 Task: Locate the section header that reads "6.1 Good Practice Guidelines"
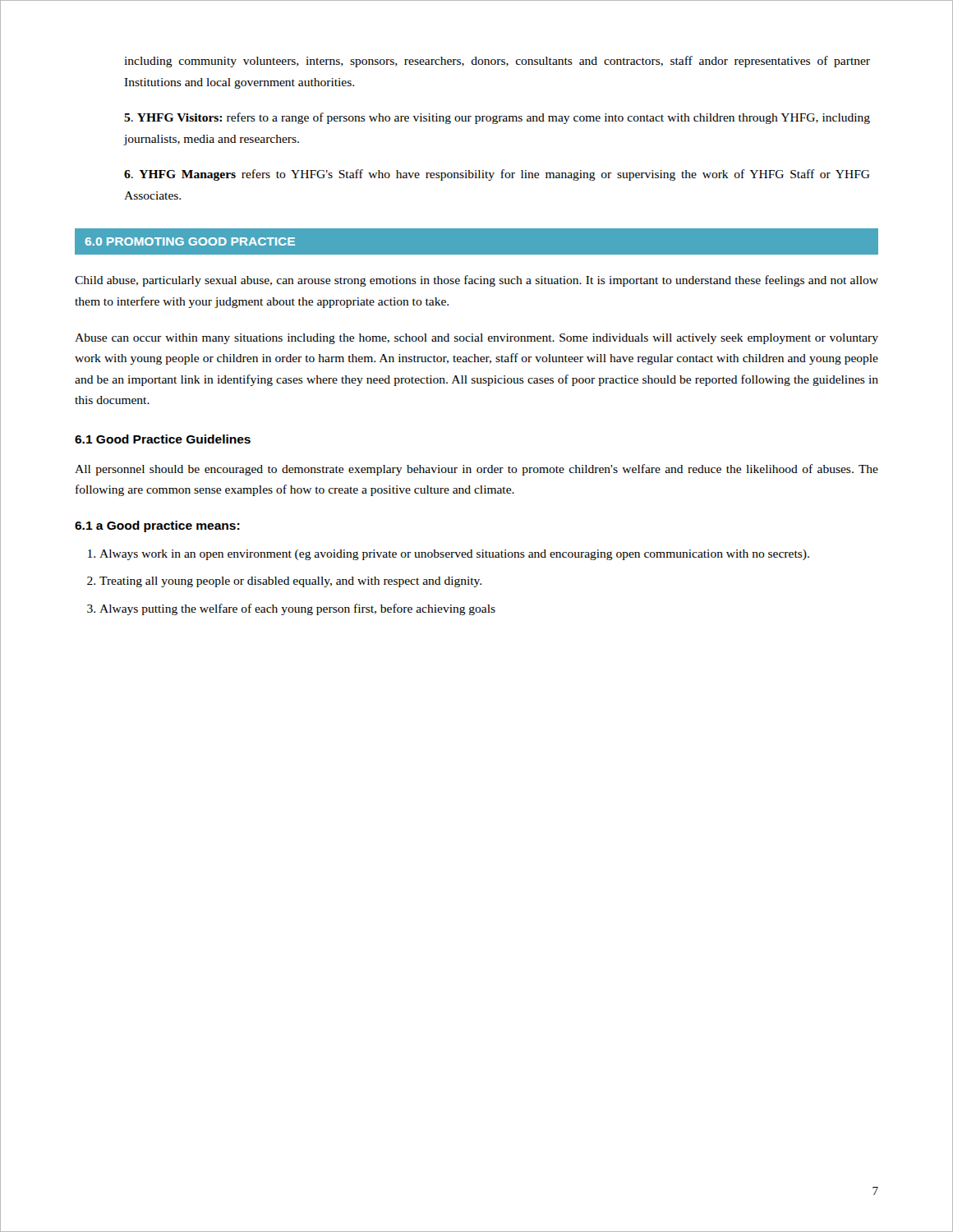tap(163, 439)
